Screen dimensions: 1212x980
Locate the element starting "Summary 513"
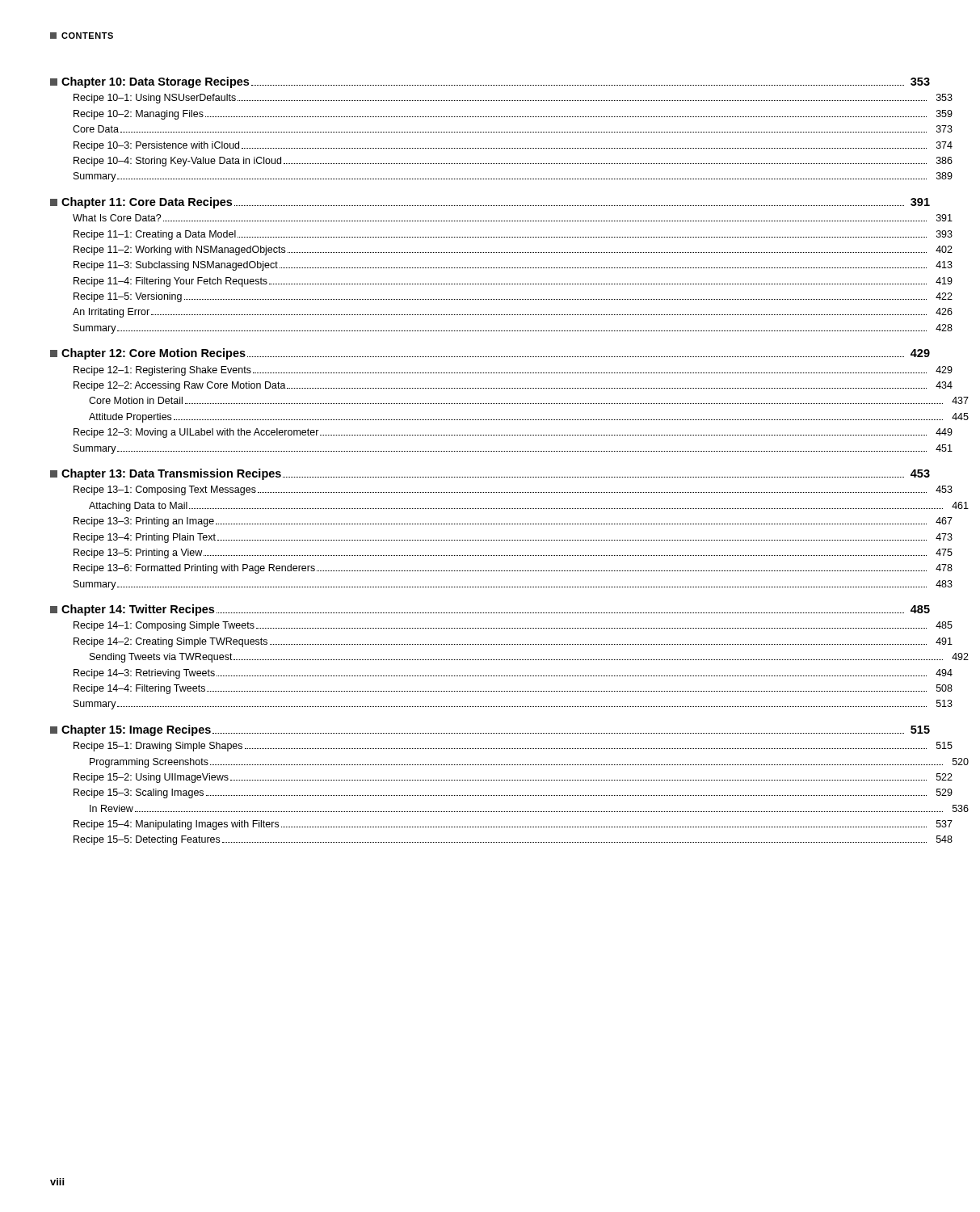click(513, 705)
